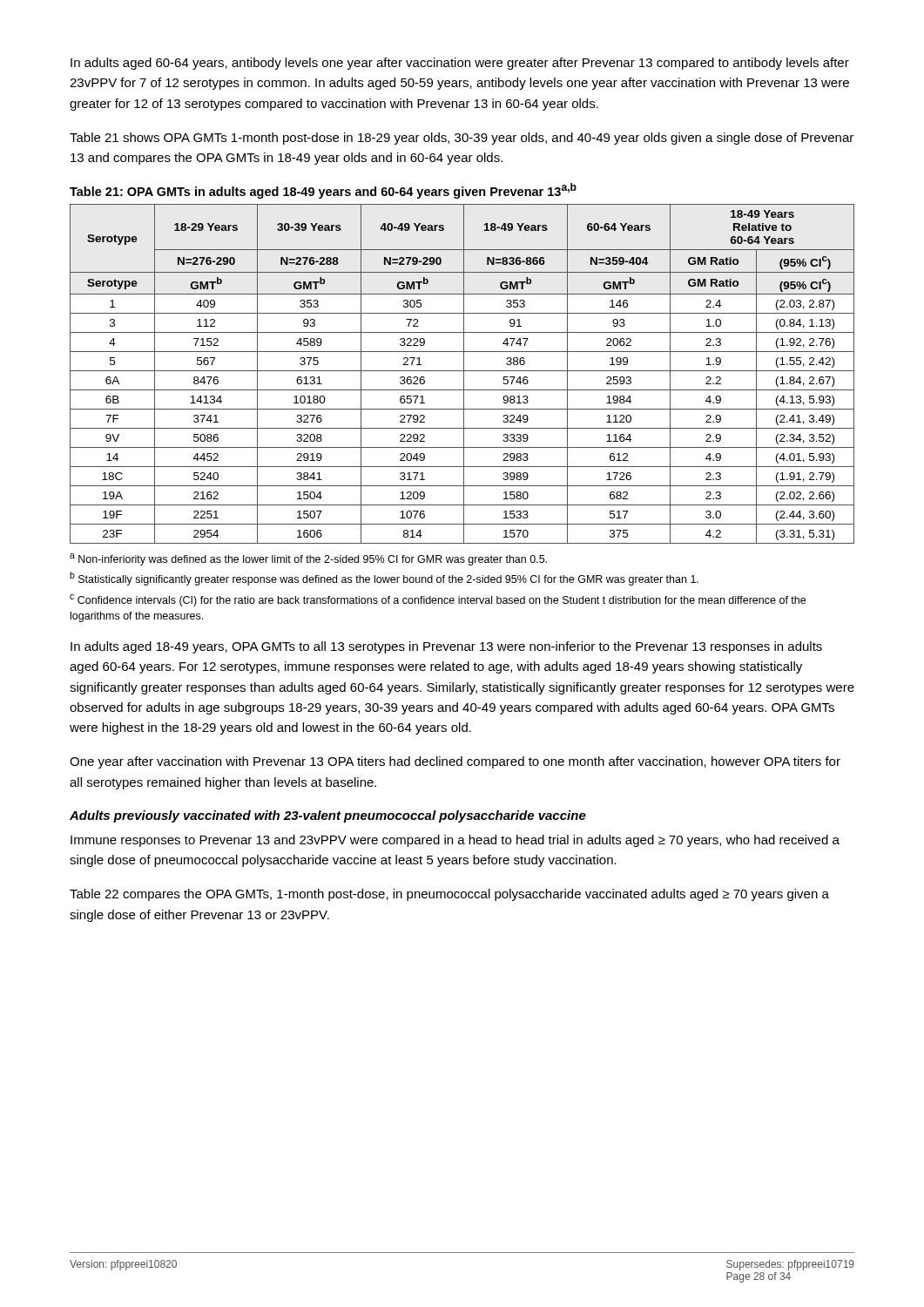The image size is (924, 1307).
Task: Click on the region starting "One year after vaccination with Prevenar 13"
Action: (455, 772)
